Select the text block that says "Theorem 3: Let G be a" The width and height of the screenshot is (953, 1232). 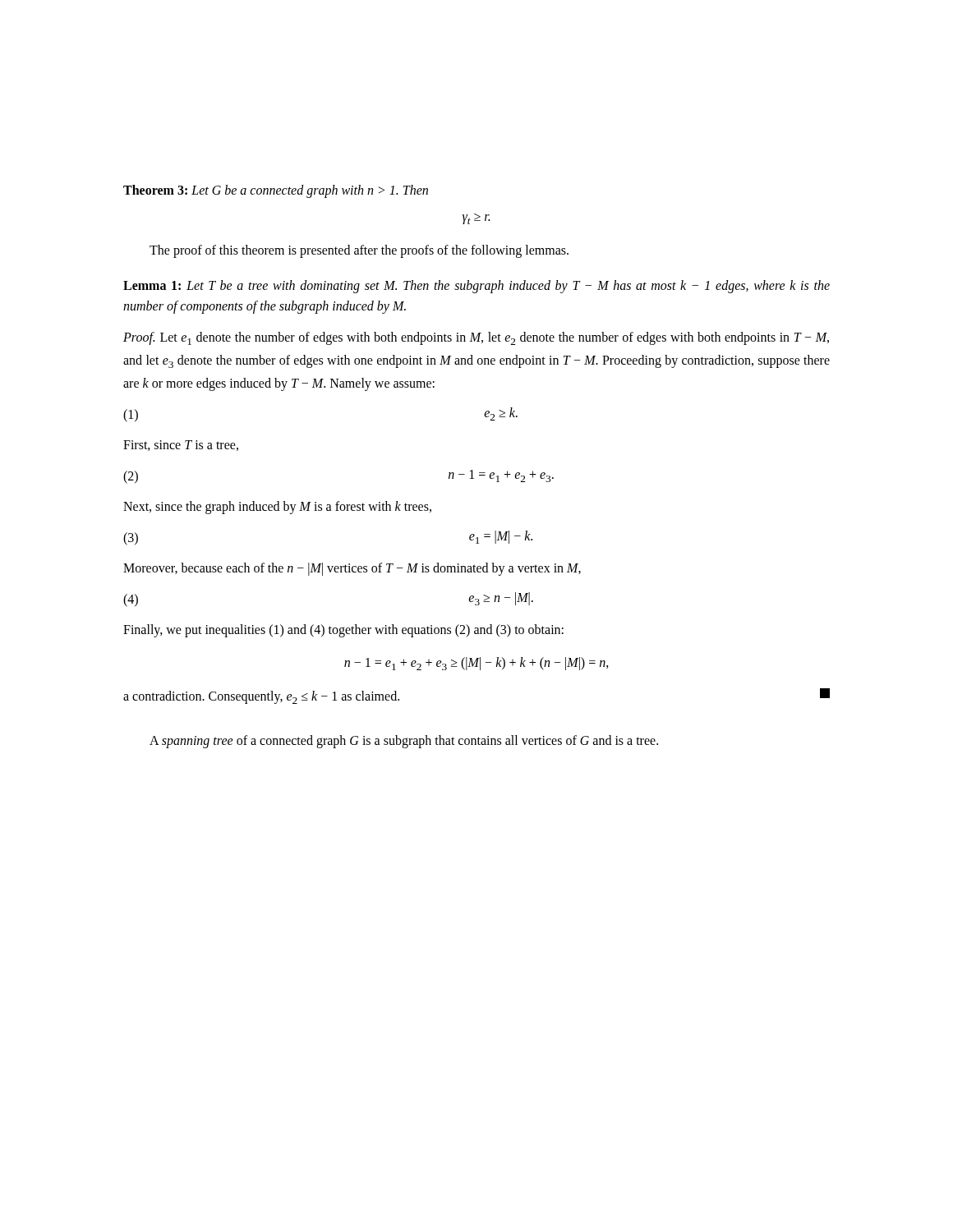pyautogui.click(x=276, y=190)
